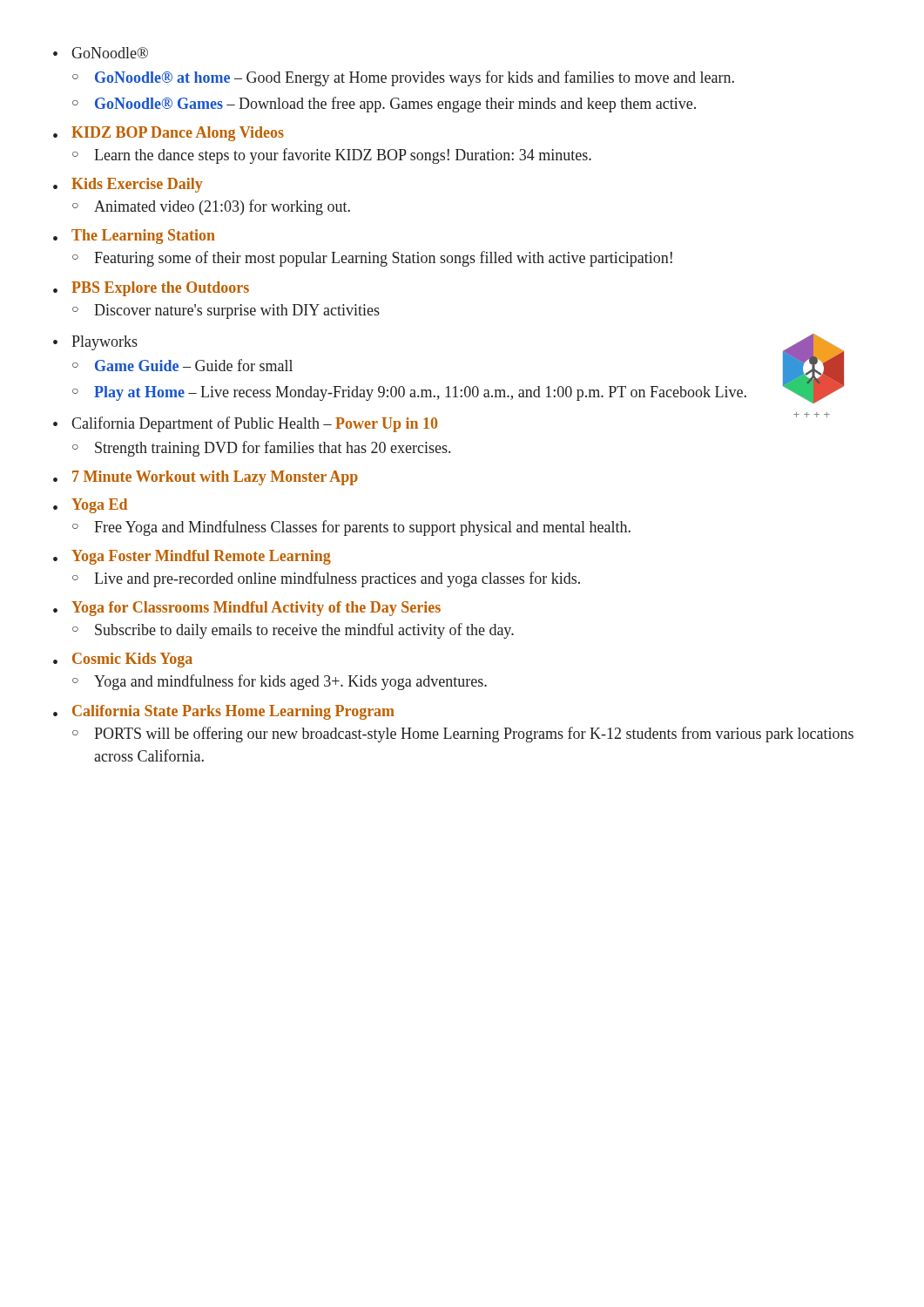This screenshot has width=924, height=1307.
Task: Where is the passage that starts "• PBS Explore the Outdoors ○ Discover"?
Action: 151,289
